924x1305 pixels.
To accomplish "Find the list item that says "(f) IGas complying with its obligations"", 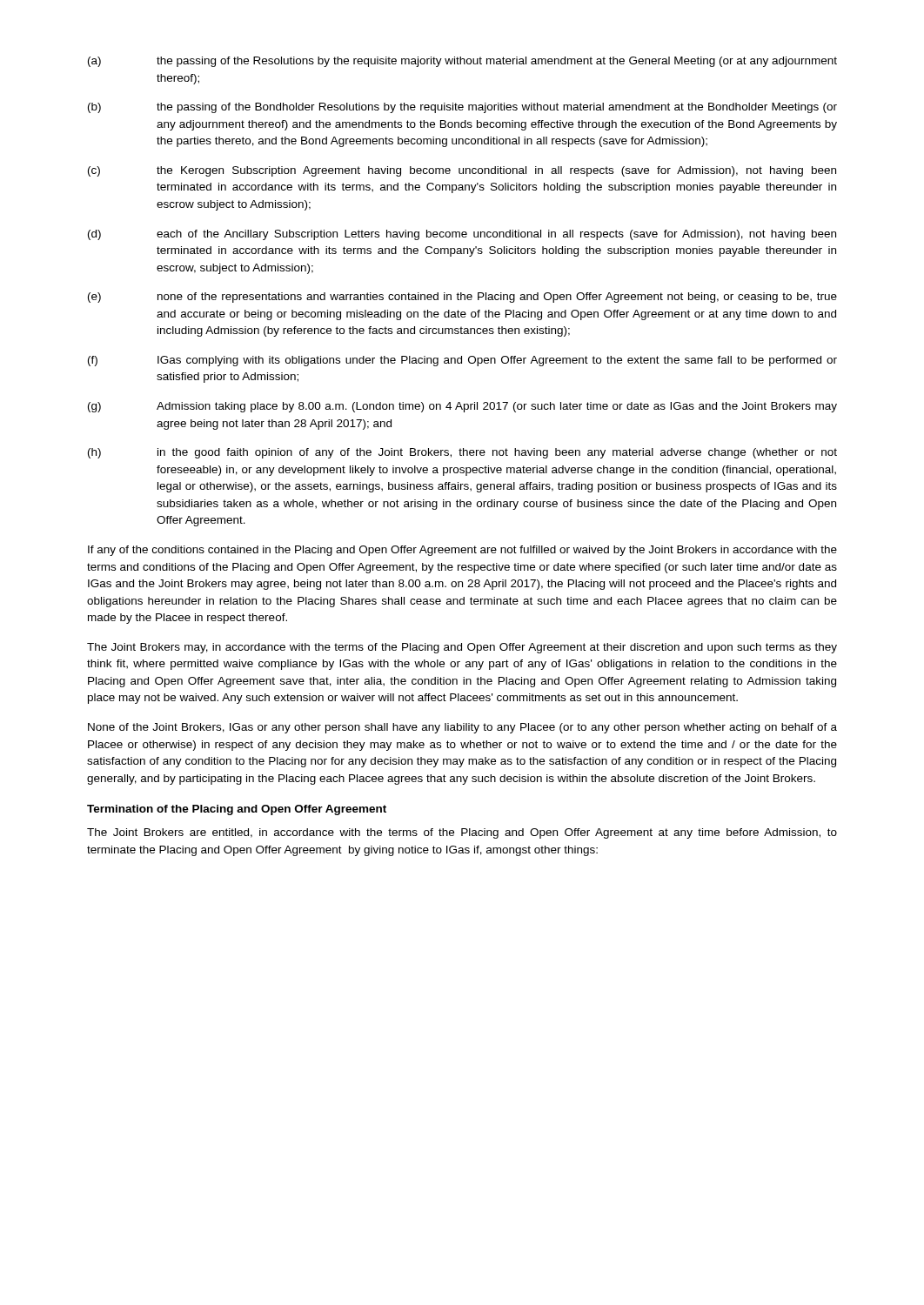I will [462, 368].
